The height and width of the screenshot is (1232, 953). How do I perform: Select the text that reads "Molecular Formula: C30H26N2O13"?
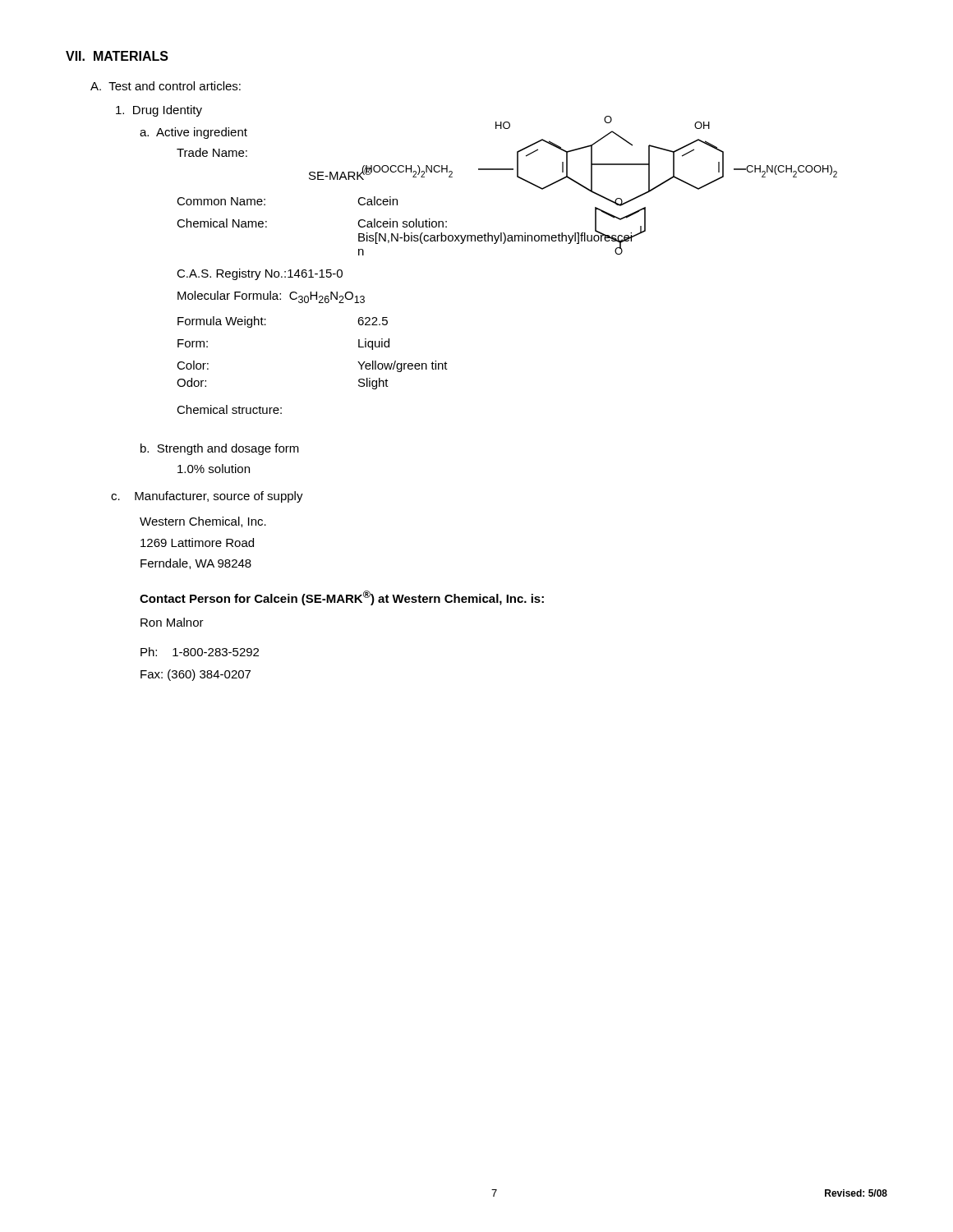(x=271, y=297)
